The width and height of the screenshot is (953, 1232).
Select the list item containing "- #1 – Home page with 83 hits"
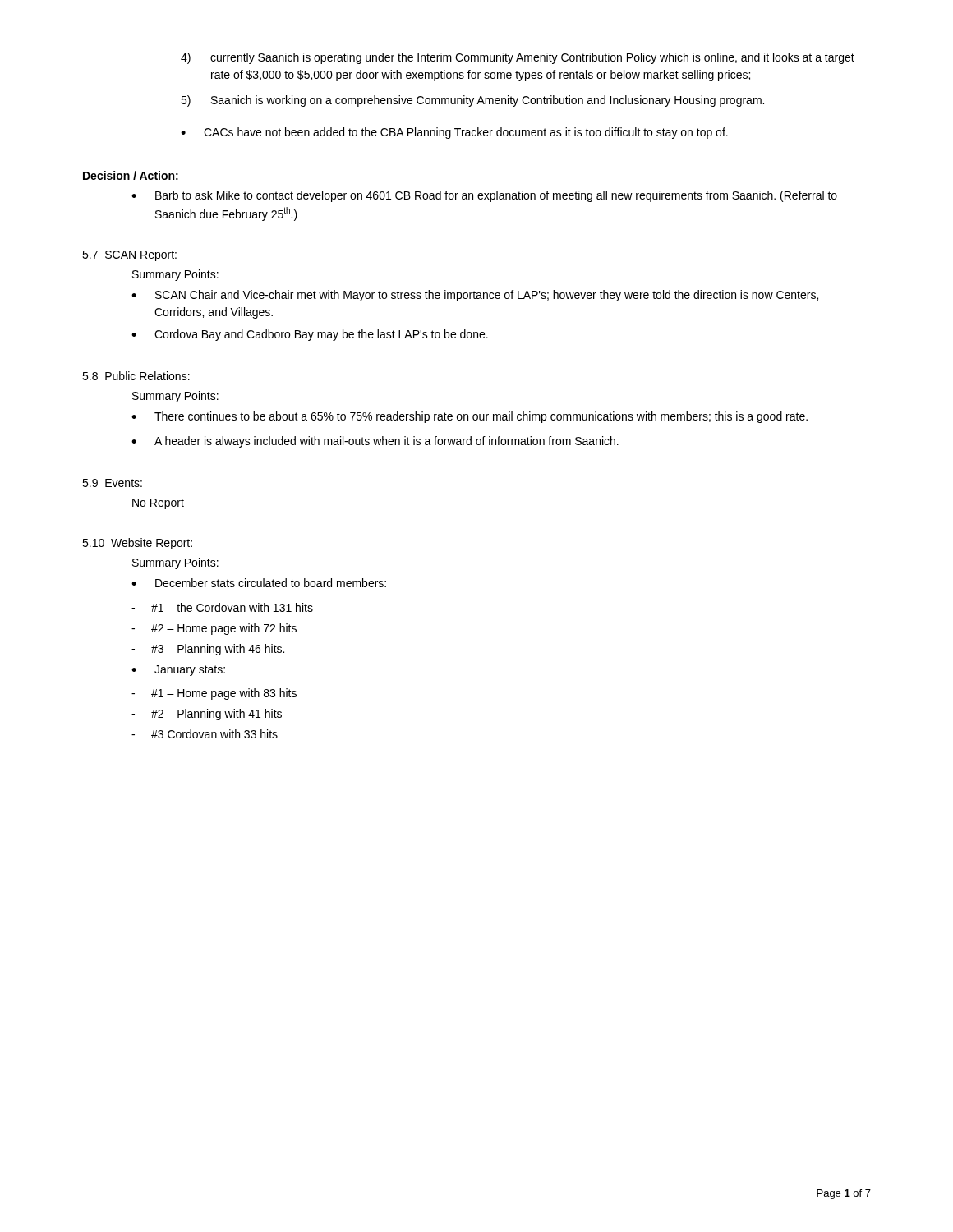point(214,694)
